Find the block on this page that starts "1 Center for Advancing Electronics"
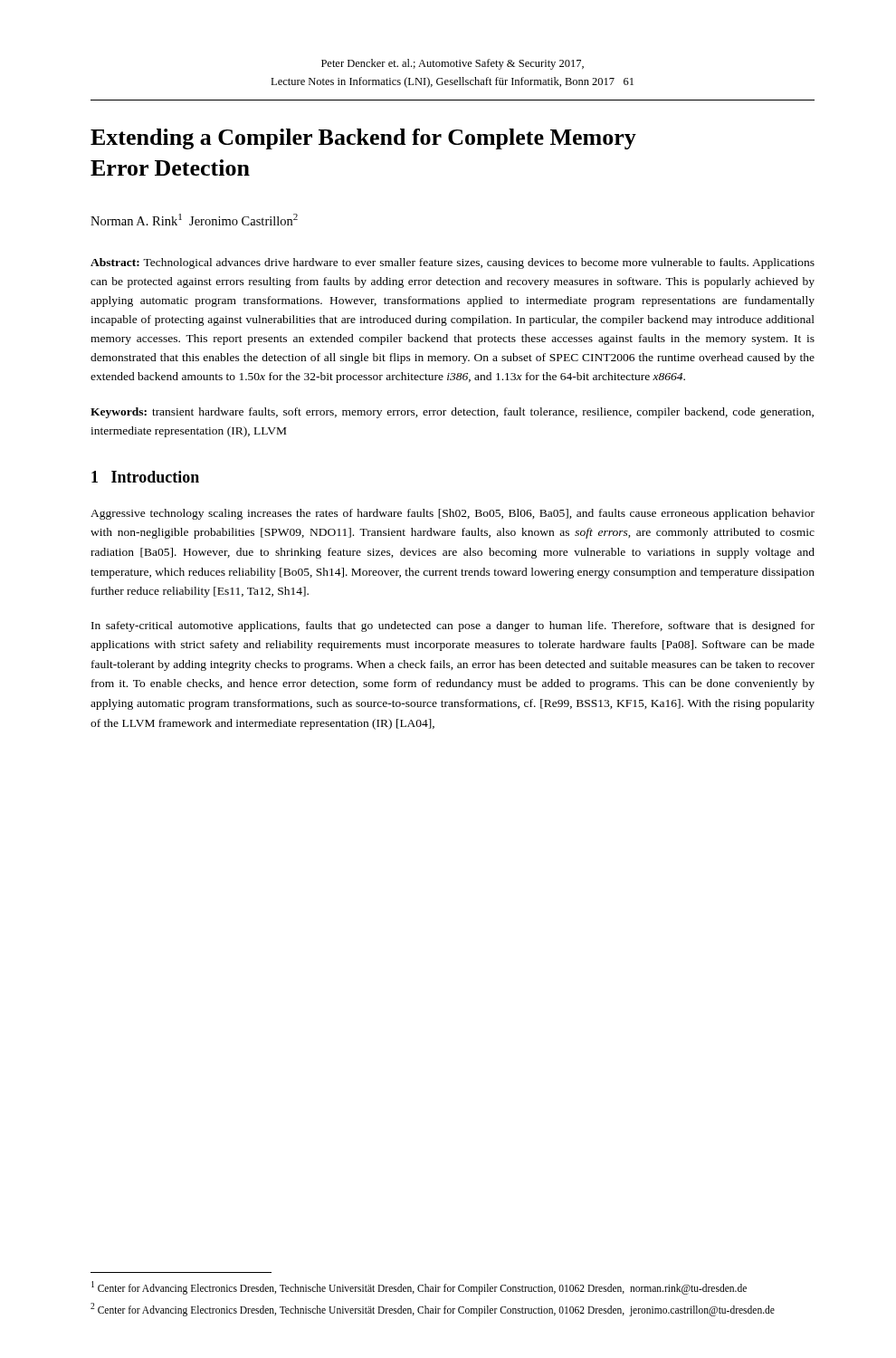Image resolution: width=896 pixels, height=1358 pixels. pyautogui.click(x=419, y=1286)
